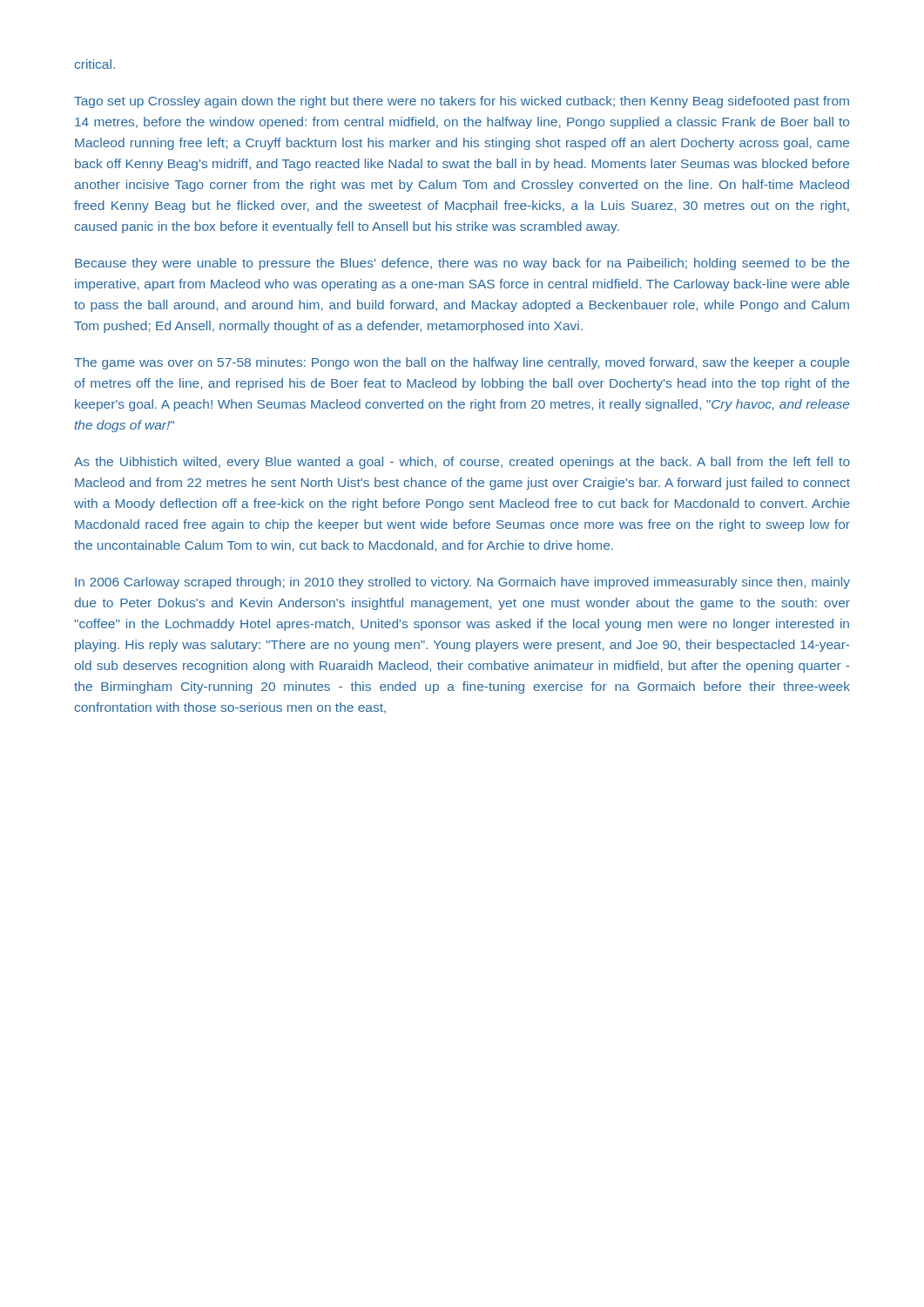Select the text starting "The game was over on 57-58"

(462, 394)
